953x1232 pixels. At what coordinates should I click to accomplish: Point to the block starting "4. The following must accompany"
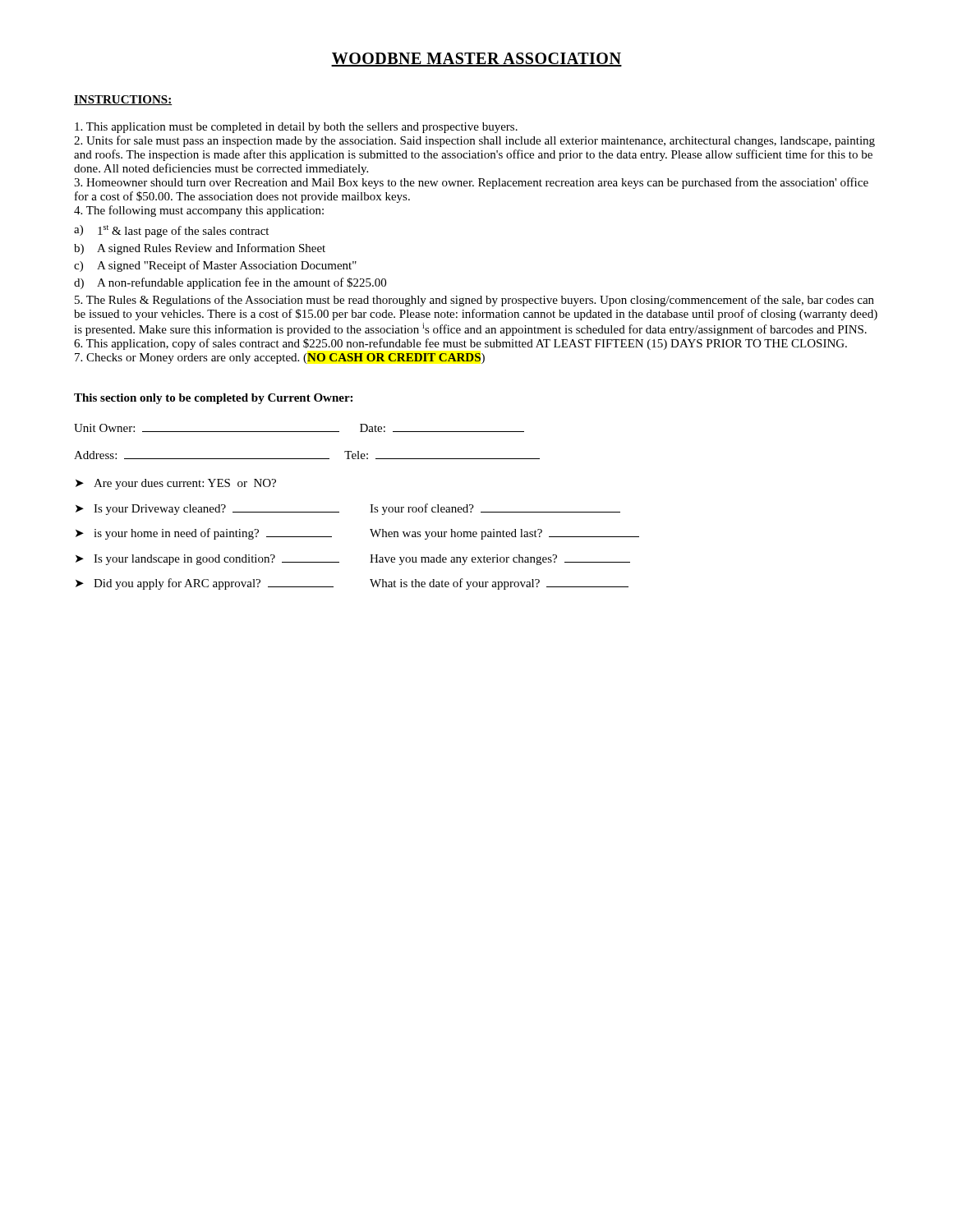coord(199,211)
